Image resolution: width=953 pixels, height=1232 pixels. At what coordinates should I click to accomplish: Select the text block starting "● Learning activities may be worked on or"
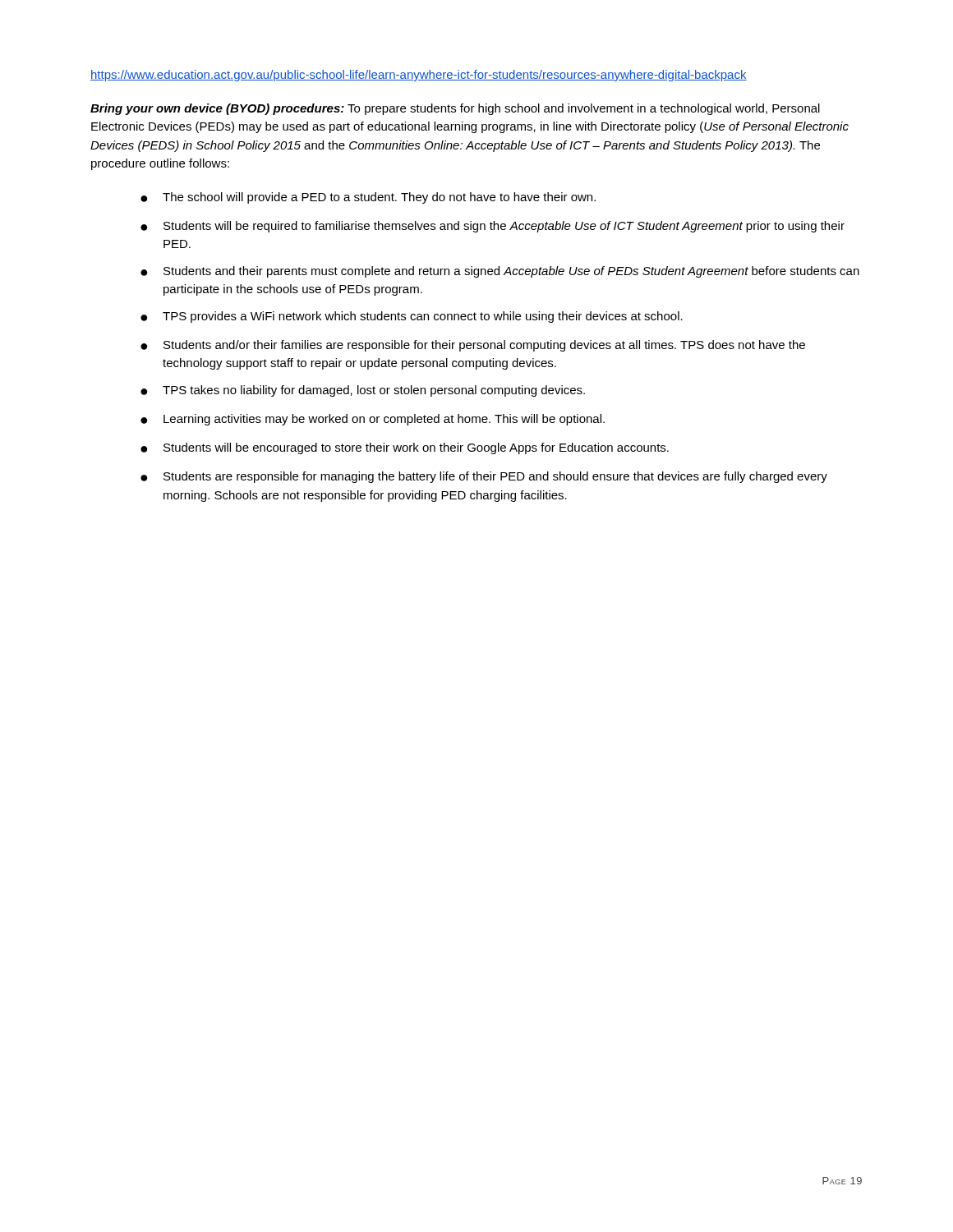(x=501, y=420)
